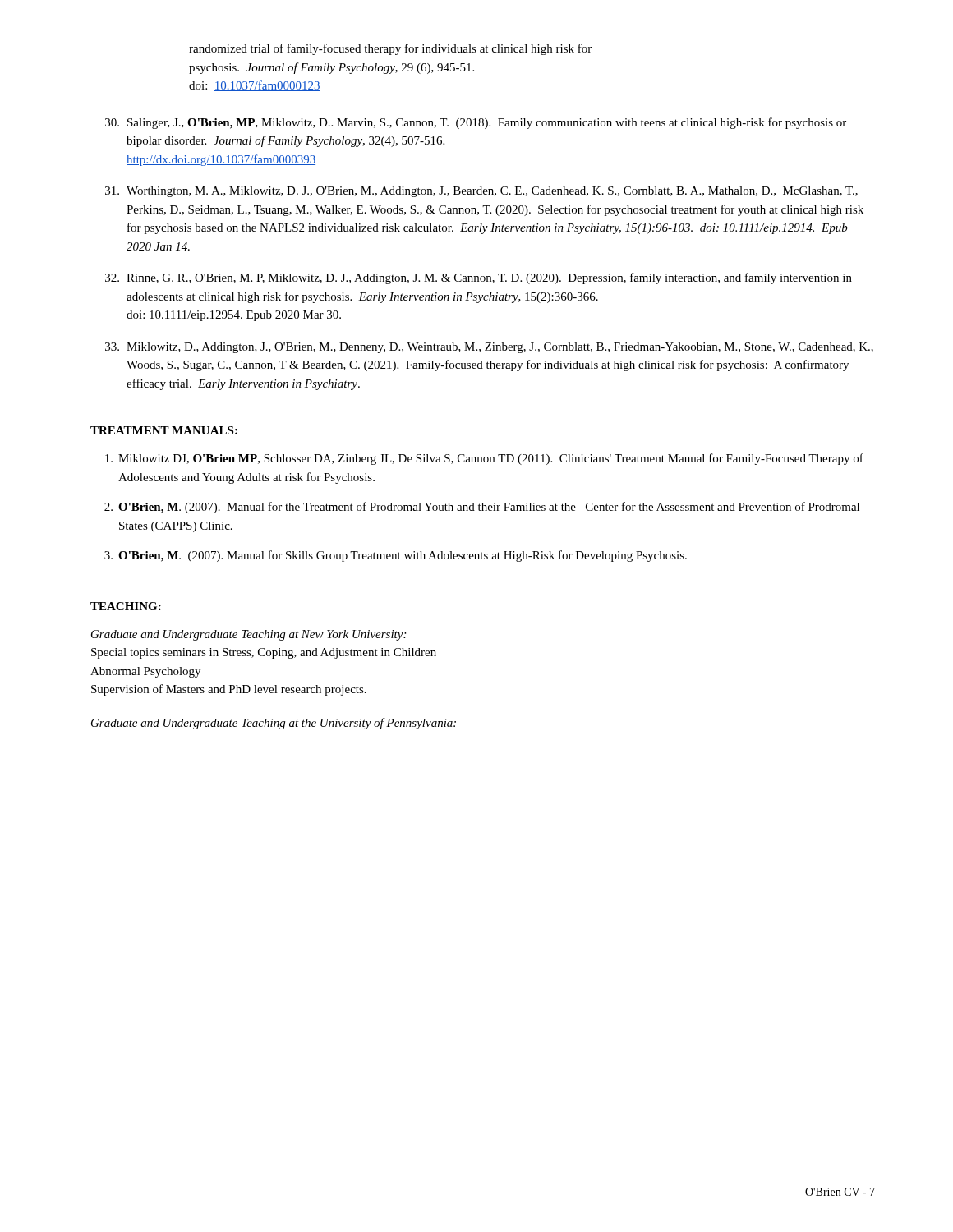
Task: Find the block on this page that starts "3. O'Brien, M. (2007). Manual"
Action: click(483, 555)
